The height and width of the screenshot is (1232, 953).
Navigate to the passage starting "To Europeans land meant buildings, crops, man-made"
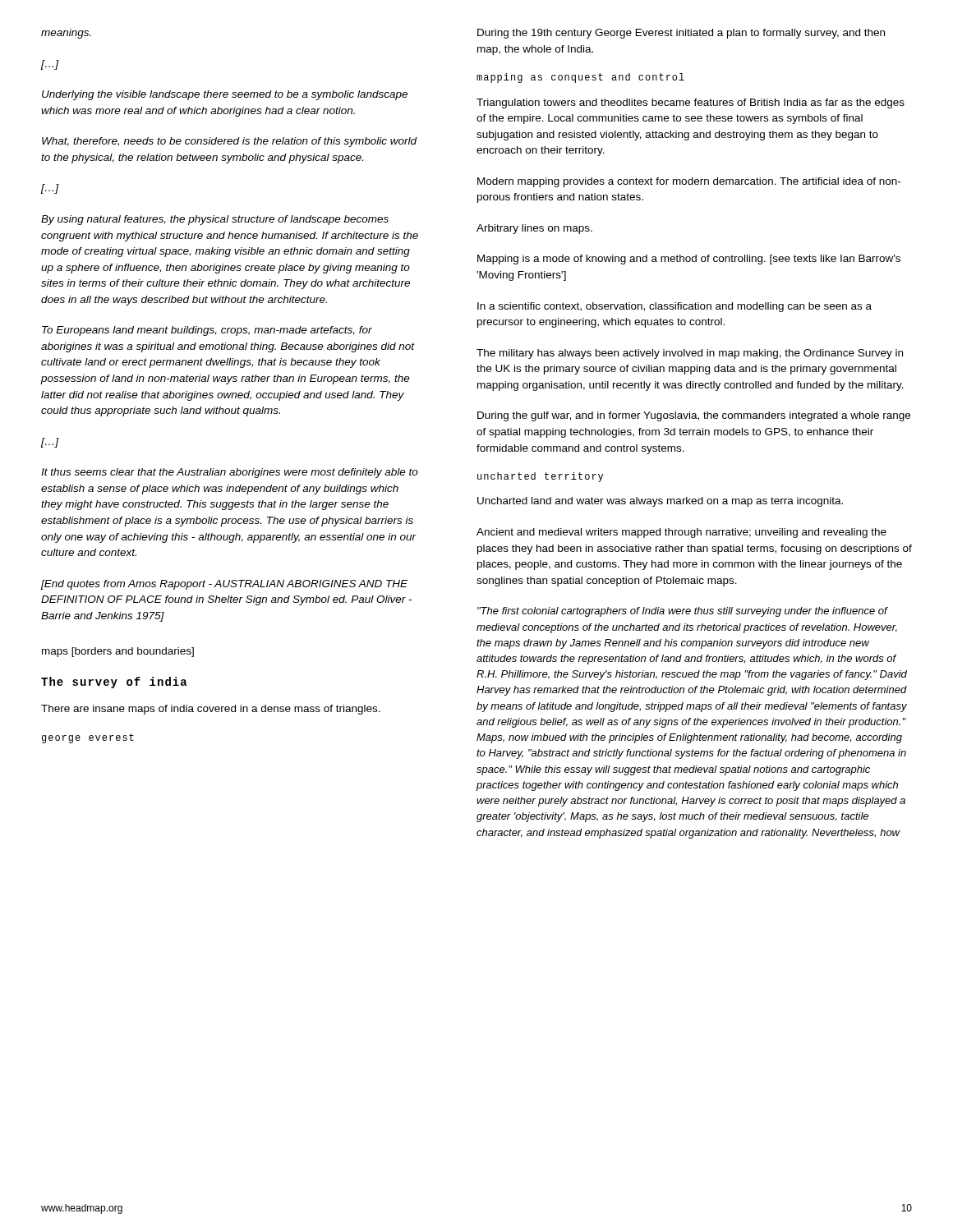click(x=228, y=370)
